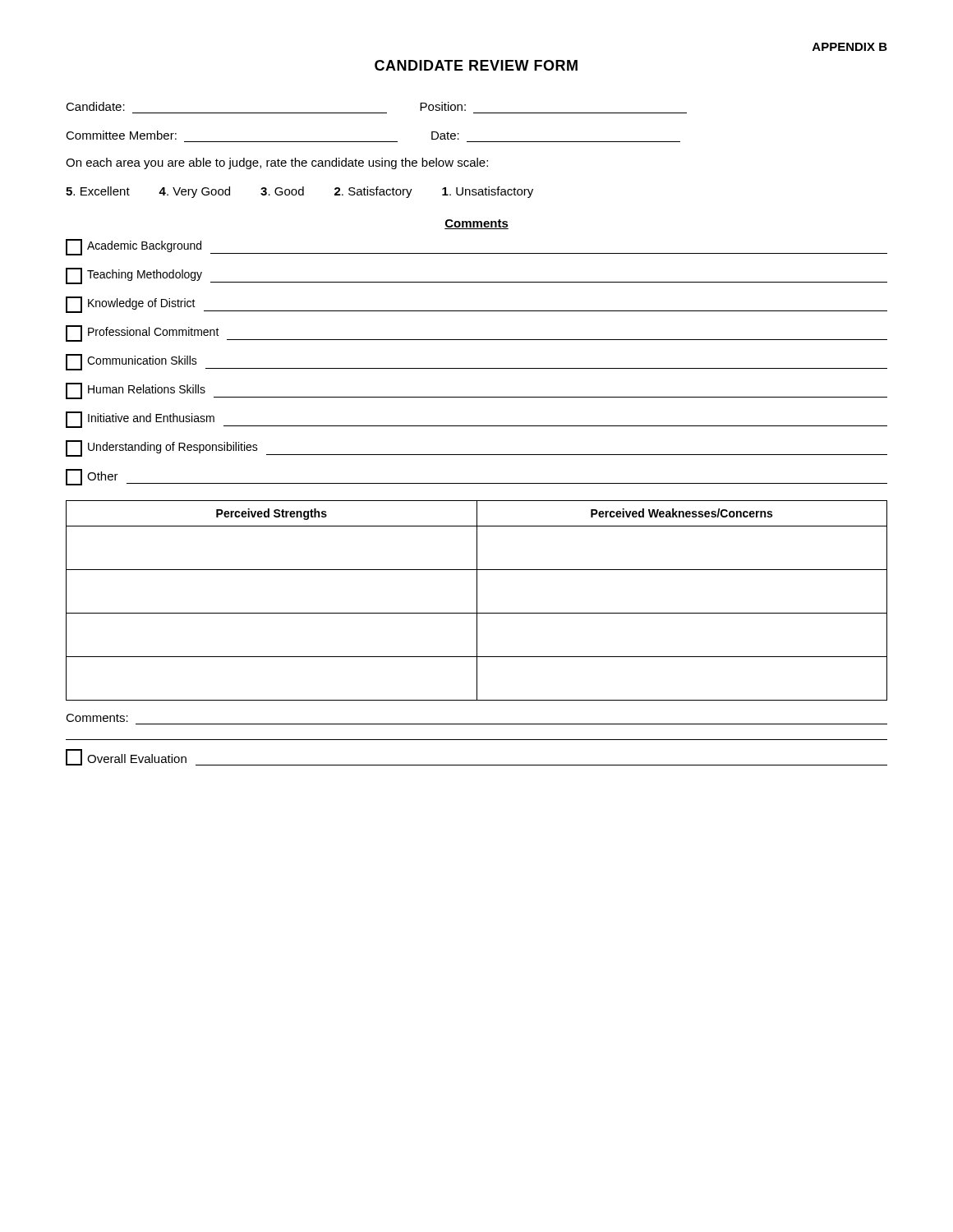Click on the list item with the text "Overall Evaluation"

476,757
